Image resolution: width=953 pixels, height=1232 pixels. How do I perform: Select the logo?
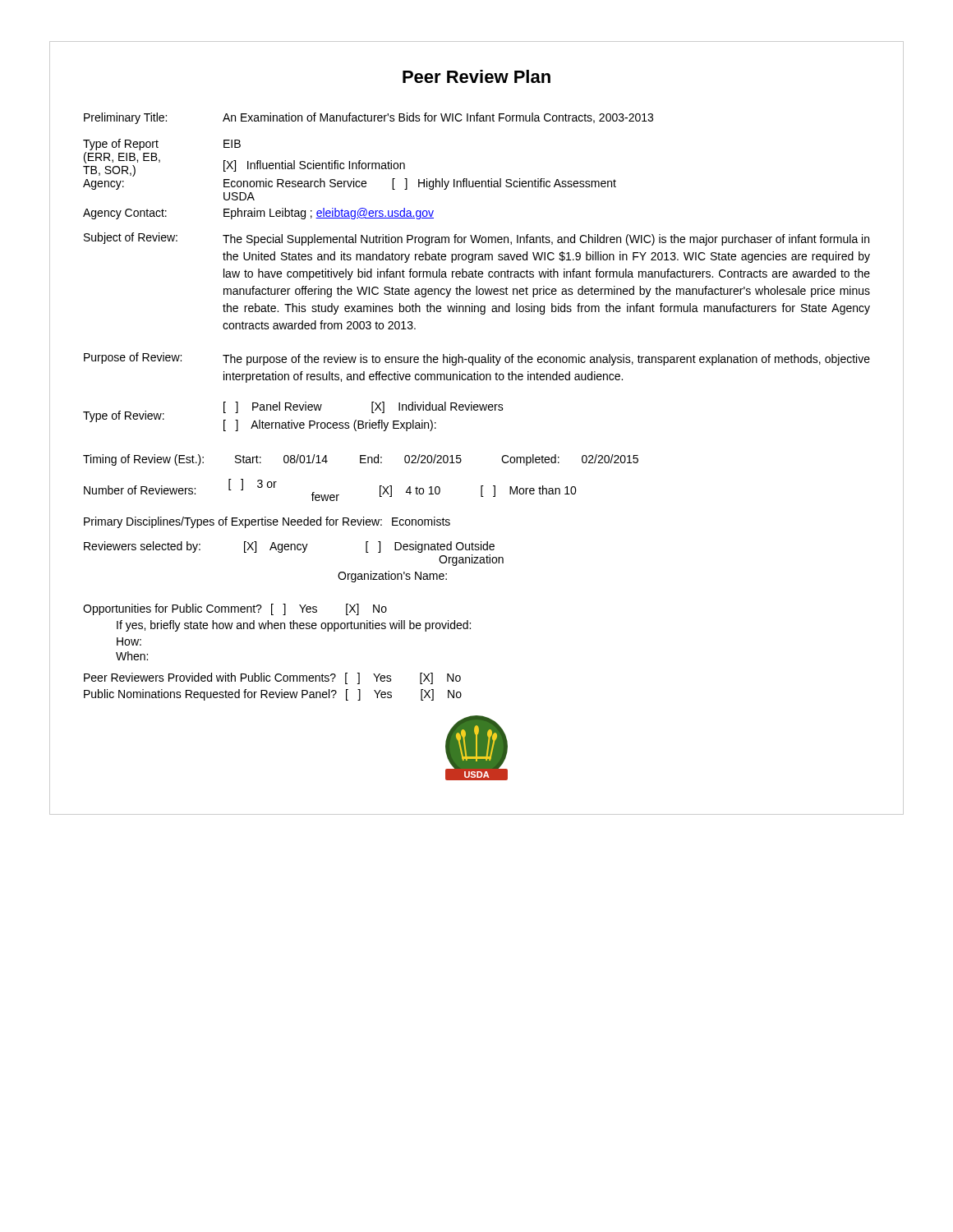point(476,752)
